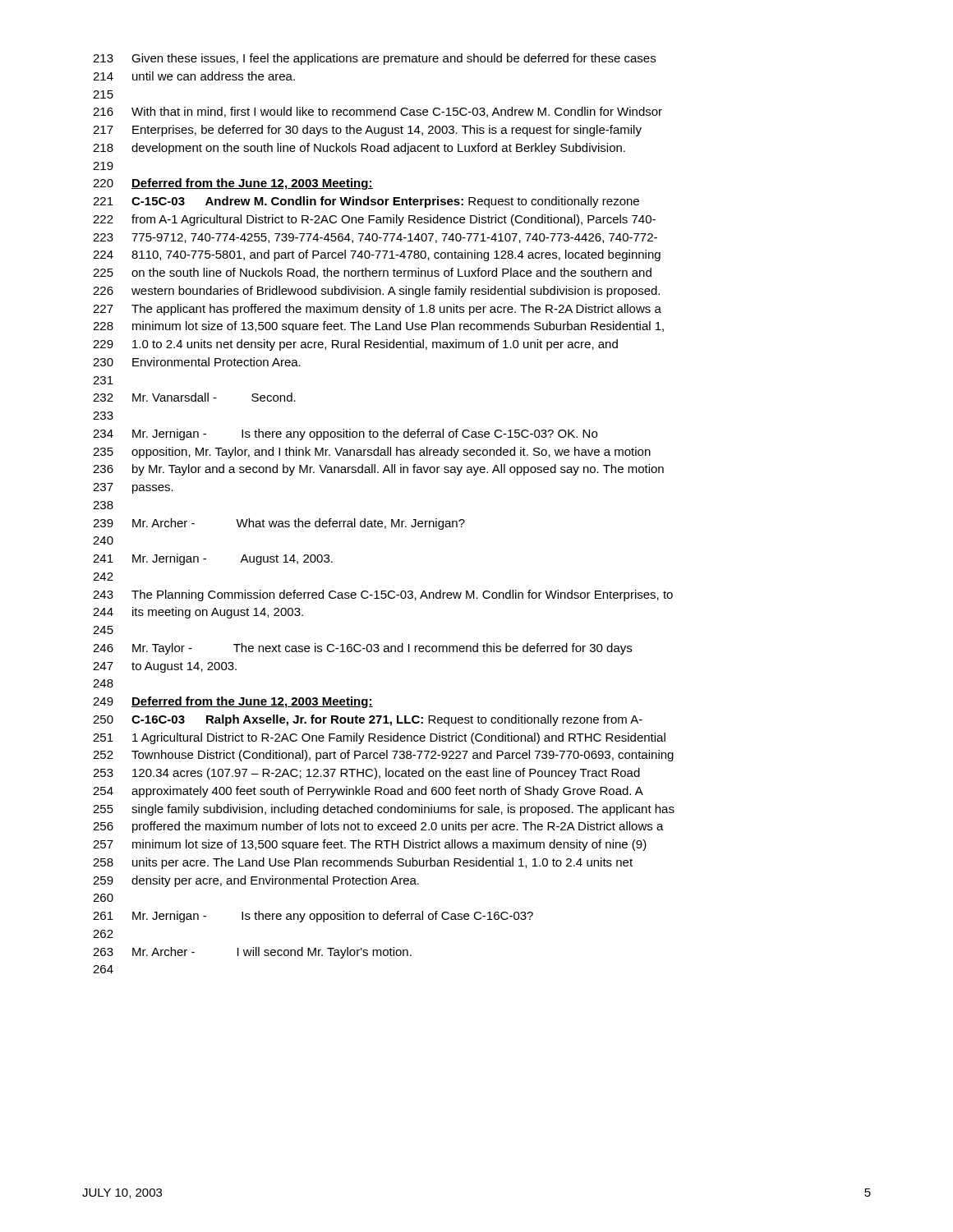
Task: Navigate to the region starting "250 C-16C-03 Ralph"
Action: [x=476, y=800]
